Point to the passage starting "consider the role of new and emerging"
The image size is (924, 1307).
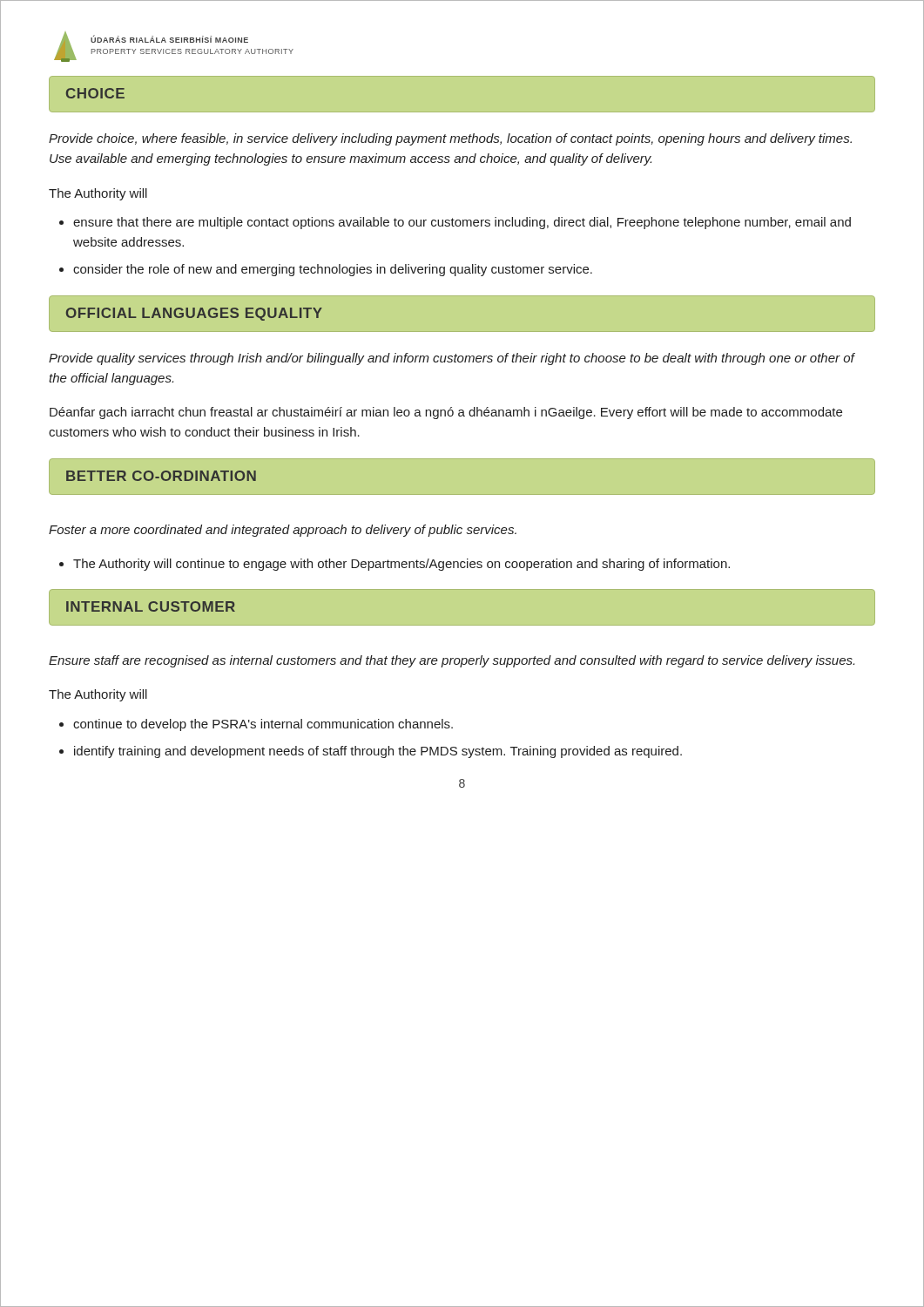333,269
